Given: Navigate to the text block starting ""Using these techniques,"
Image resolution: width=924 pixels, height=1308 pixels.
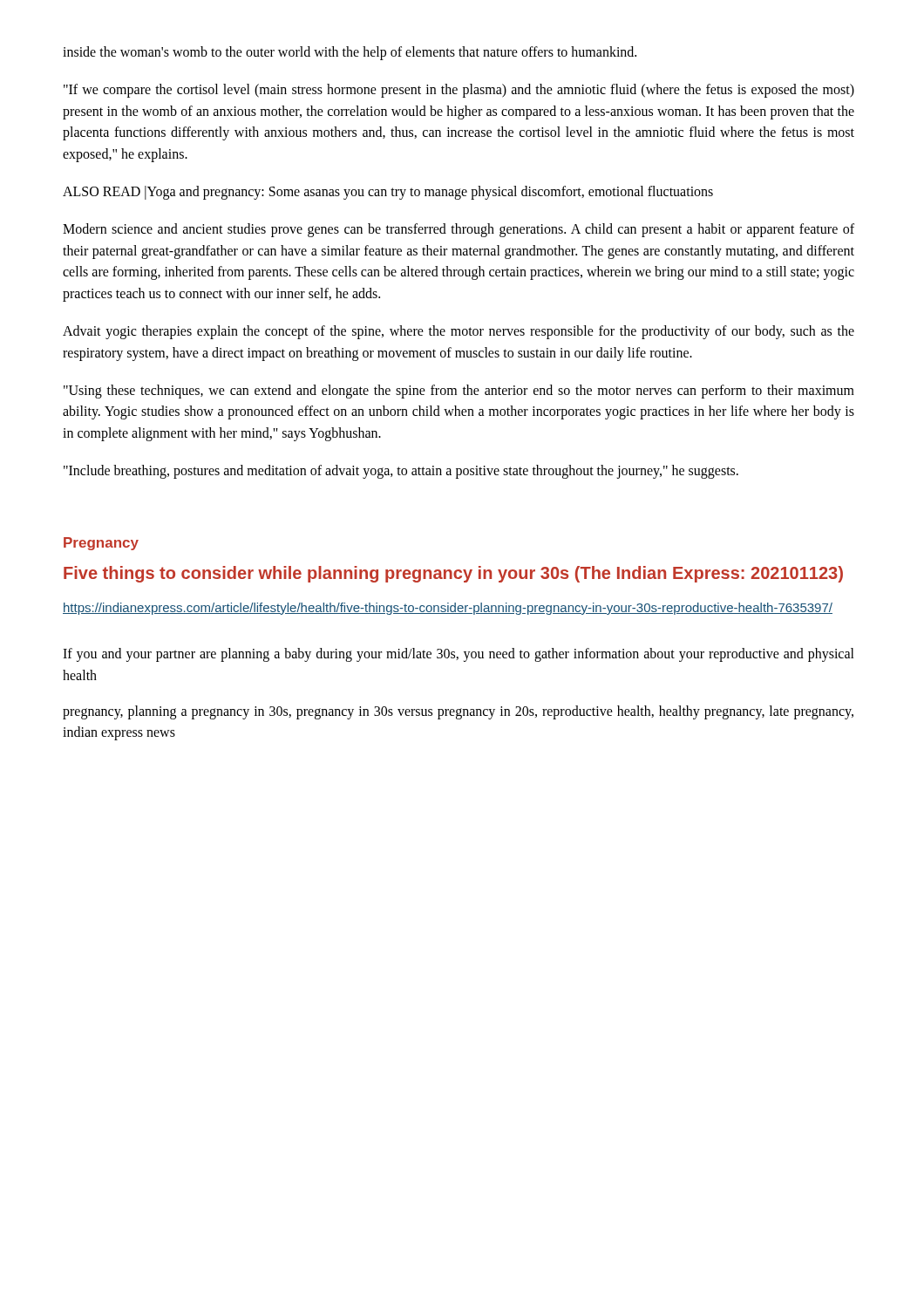Looking at the screenshot, I should click(x=458, y=411).
